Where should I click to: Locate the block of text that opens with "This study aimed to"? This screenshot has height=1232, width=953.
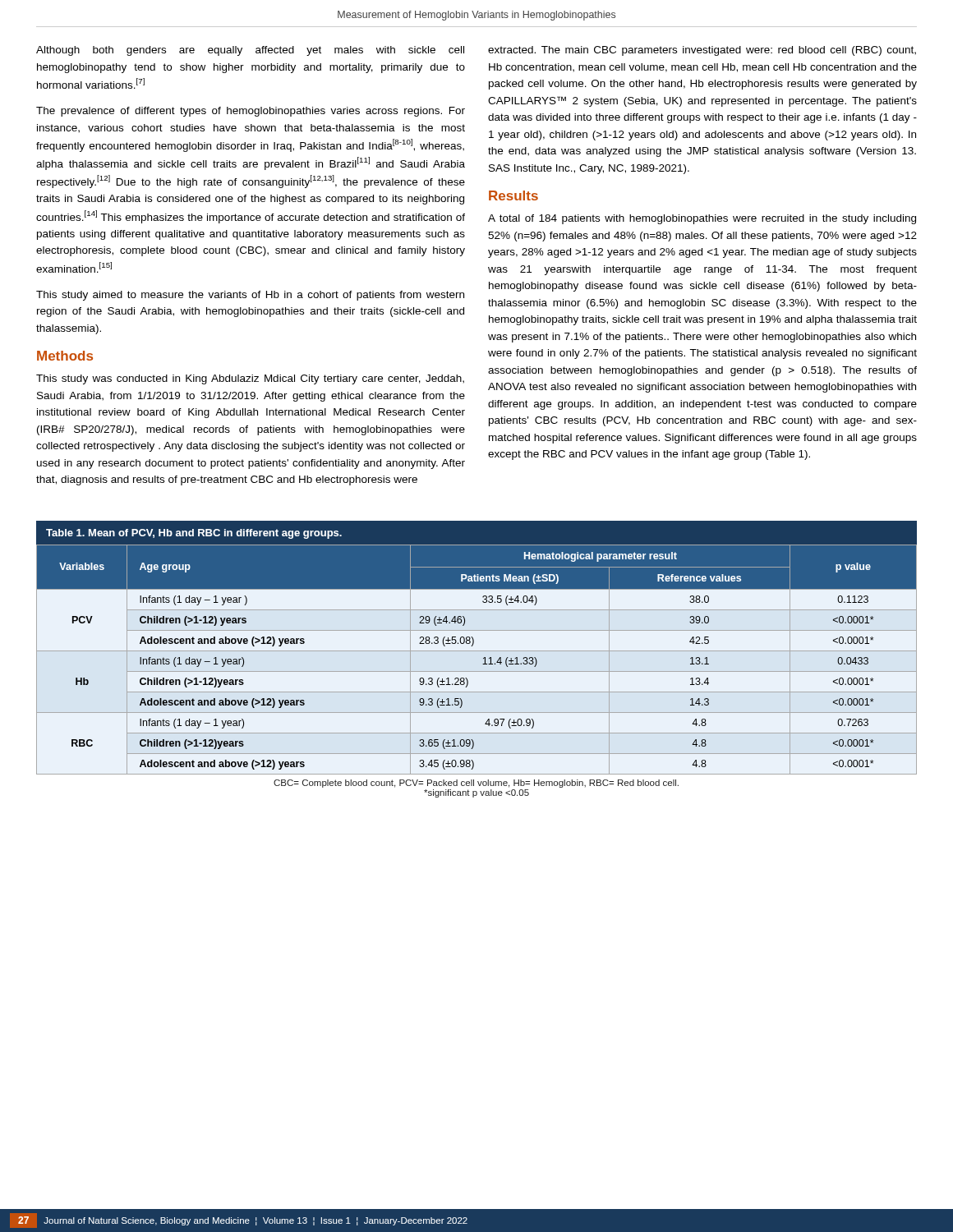tap(251, 312)
